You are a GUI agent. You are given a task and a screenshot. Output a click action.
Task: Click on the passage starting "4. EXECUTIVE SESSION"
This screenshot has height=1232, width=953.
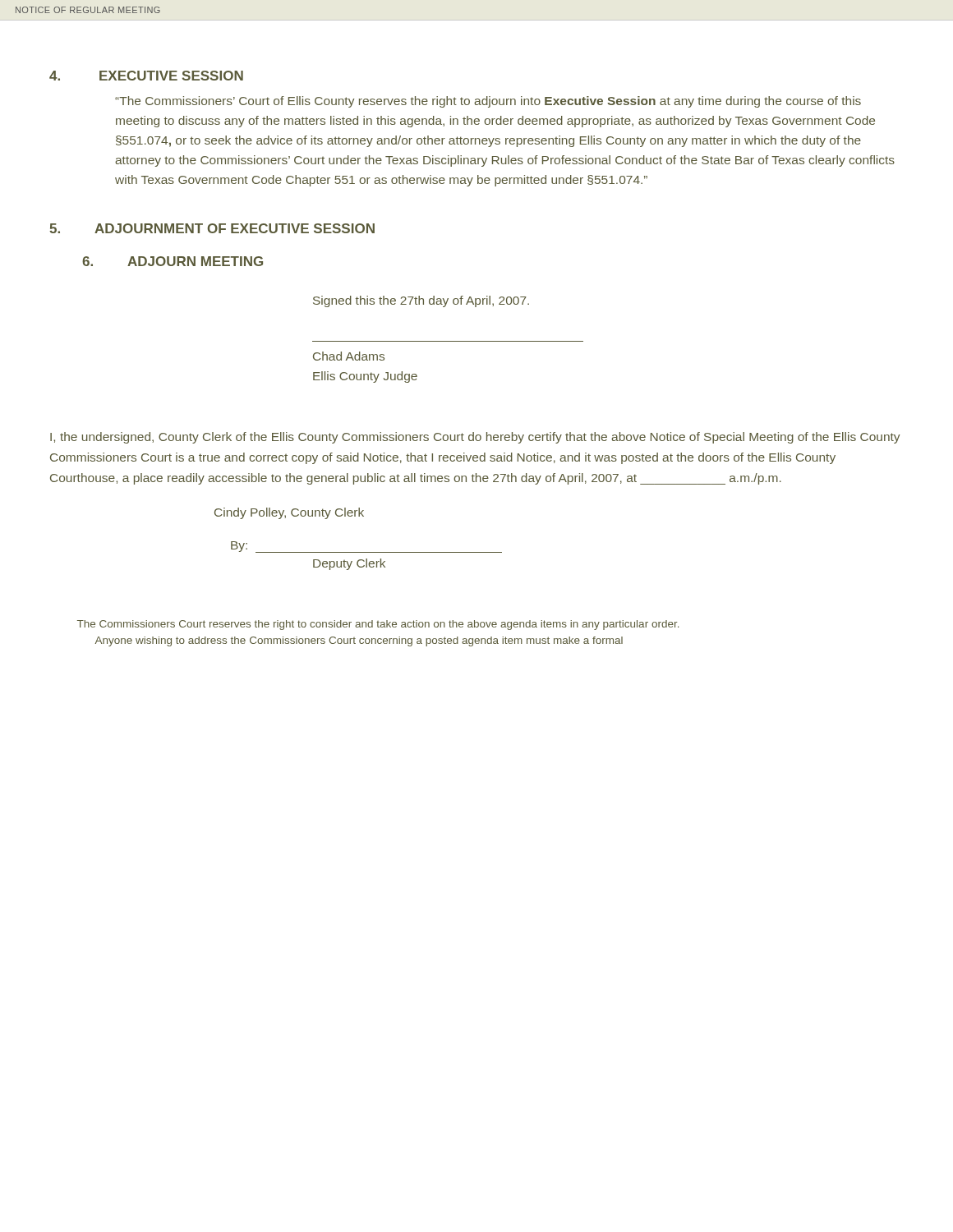pyautogui.click(x=147, y=76)
